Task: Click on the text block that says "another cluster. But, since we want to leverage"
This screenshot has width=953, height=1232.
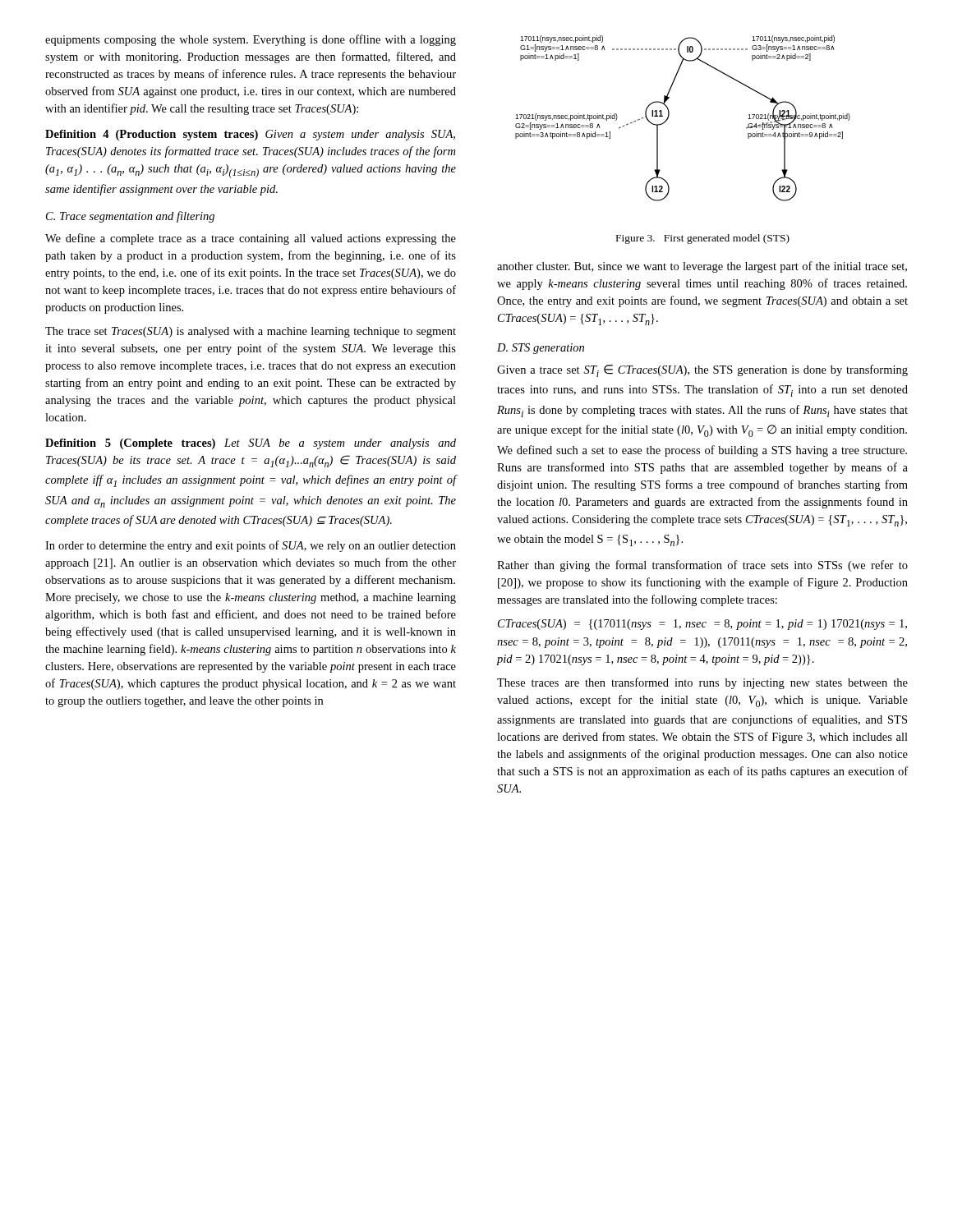Action: pyautogui.click(x=702, y=293)
